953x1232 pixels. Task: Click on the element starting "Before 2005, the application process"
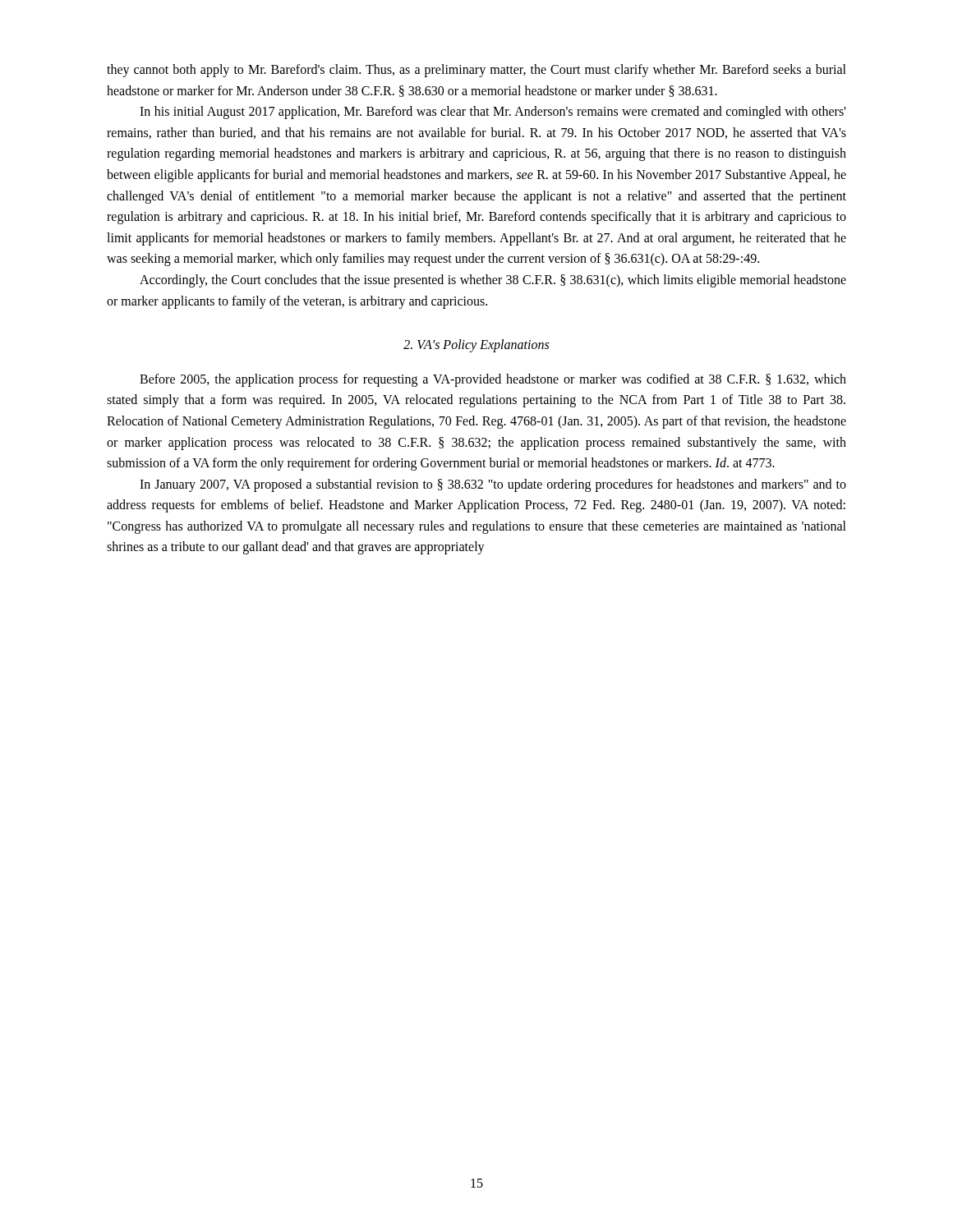click(476, 421)
